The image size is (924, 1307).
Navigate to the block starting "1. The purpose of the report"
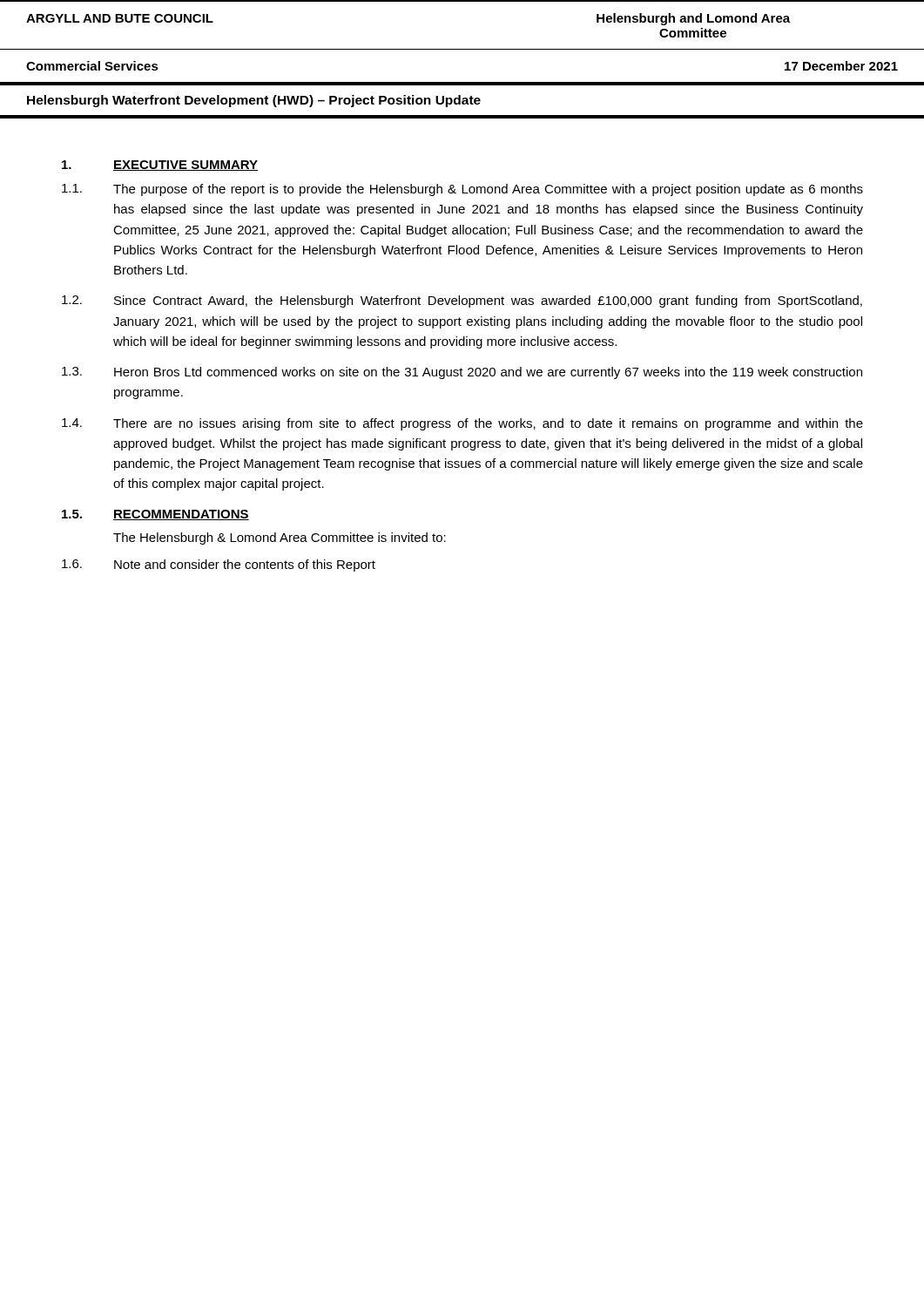462,229
